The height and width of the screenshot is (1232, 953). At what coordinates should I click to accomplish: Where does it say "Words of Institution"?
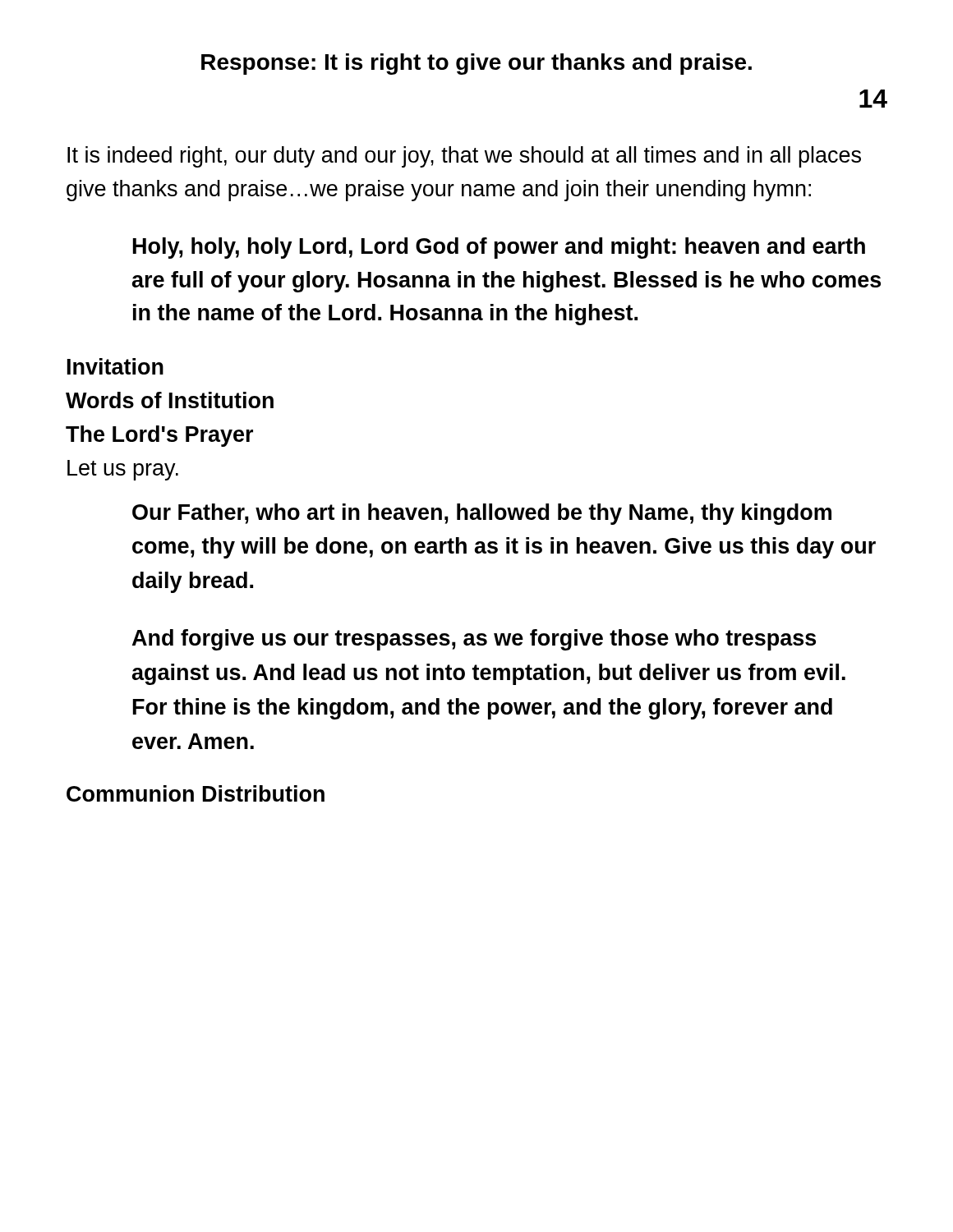point(170,400)
